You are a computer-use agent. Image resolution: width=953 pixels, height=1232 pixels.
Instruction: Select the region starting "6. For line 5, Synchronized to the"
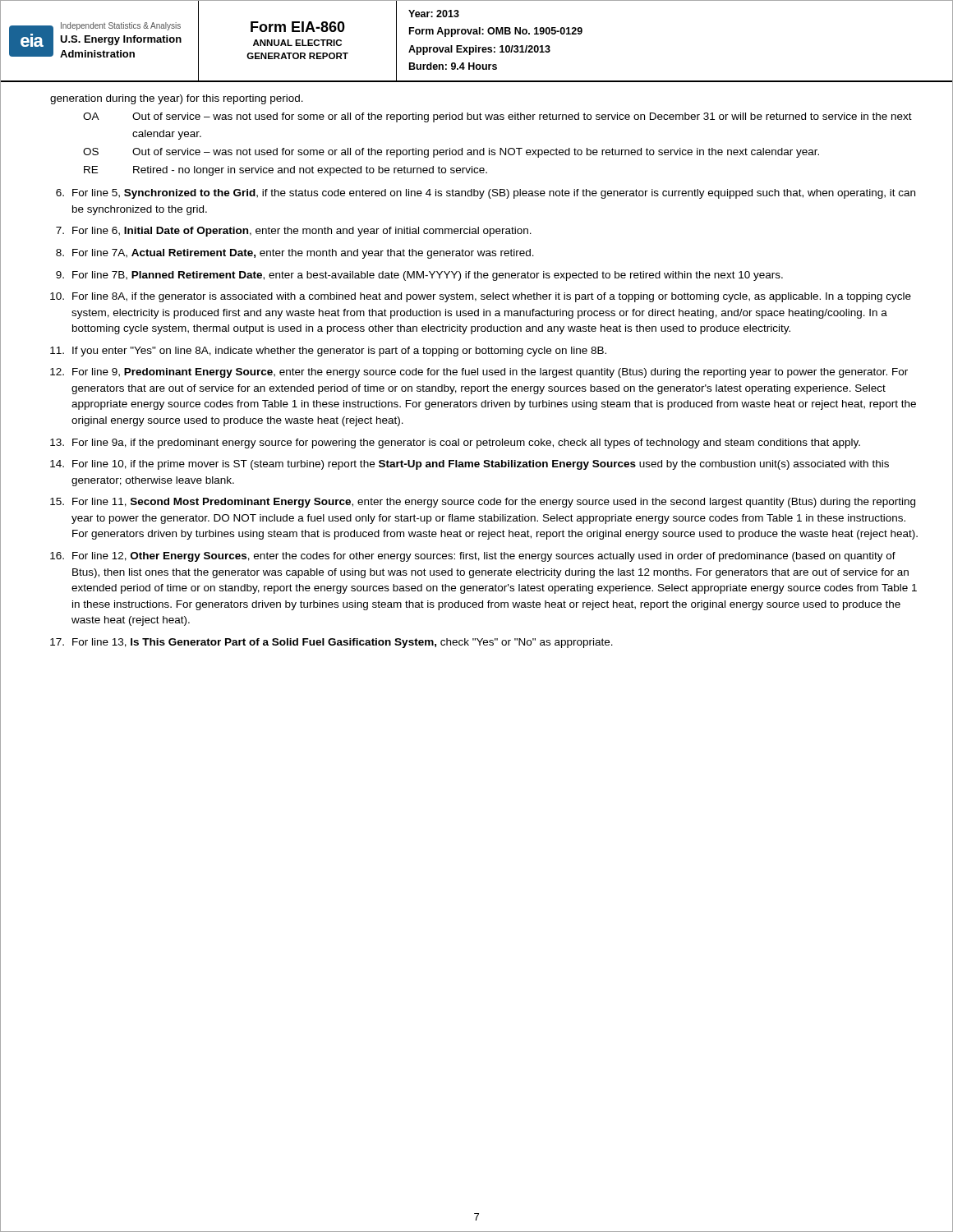(476, 201)
